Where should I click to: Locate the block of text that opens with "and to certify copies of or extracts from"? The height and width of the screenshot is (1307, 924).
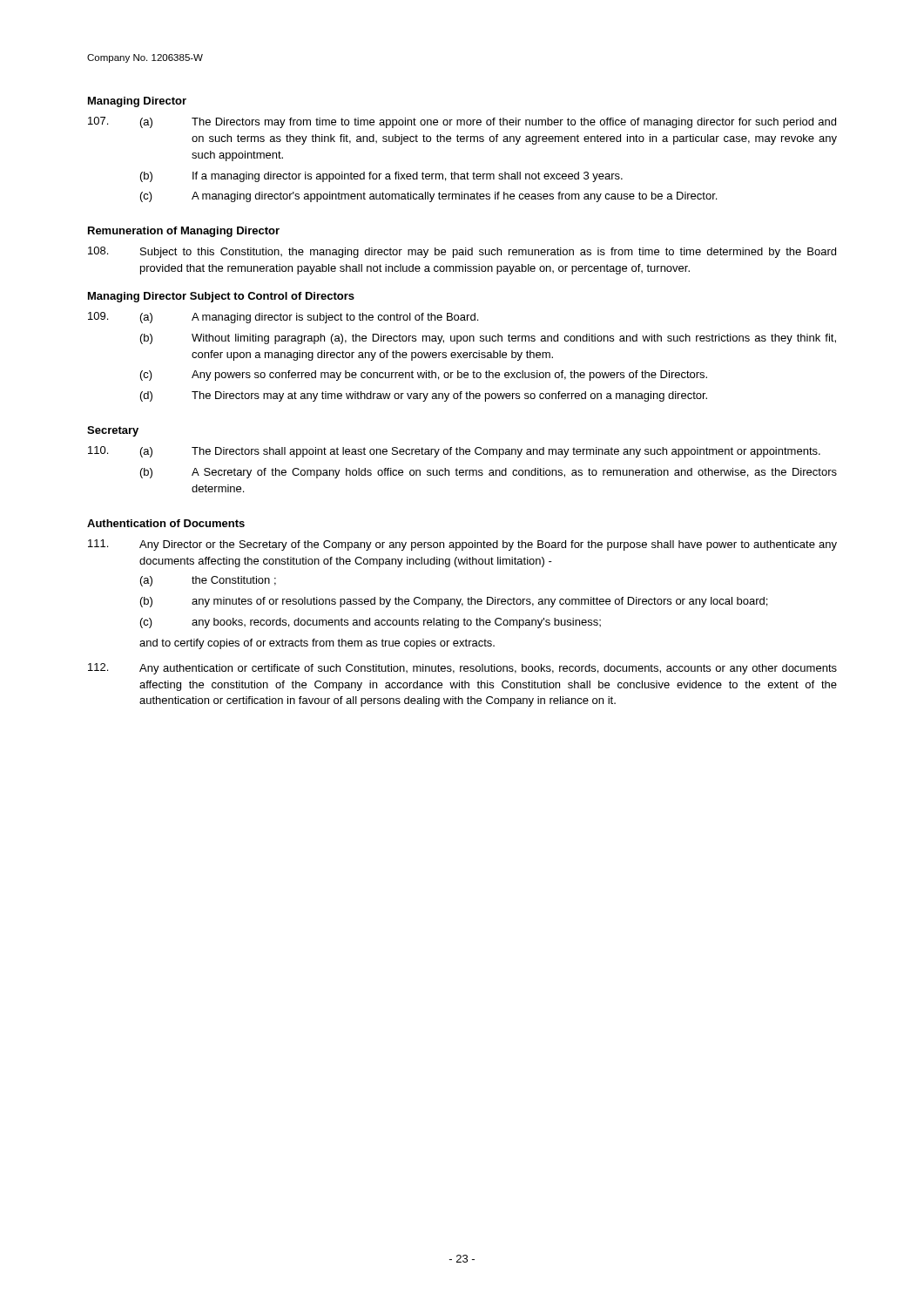(462, 643)
